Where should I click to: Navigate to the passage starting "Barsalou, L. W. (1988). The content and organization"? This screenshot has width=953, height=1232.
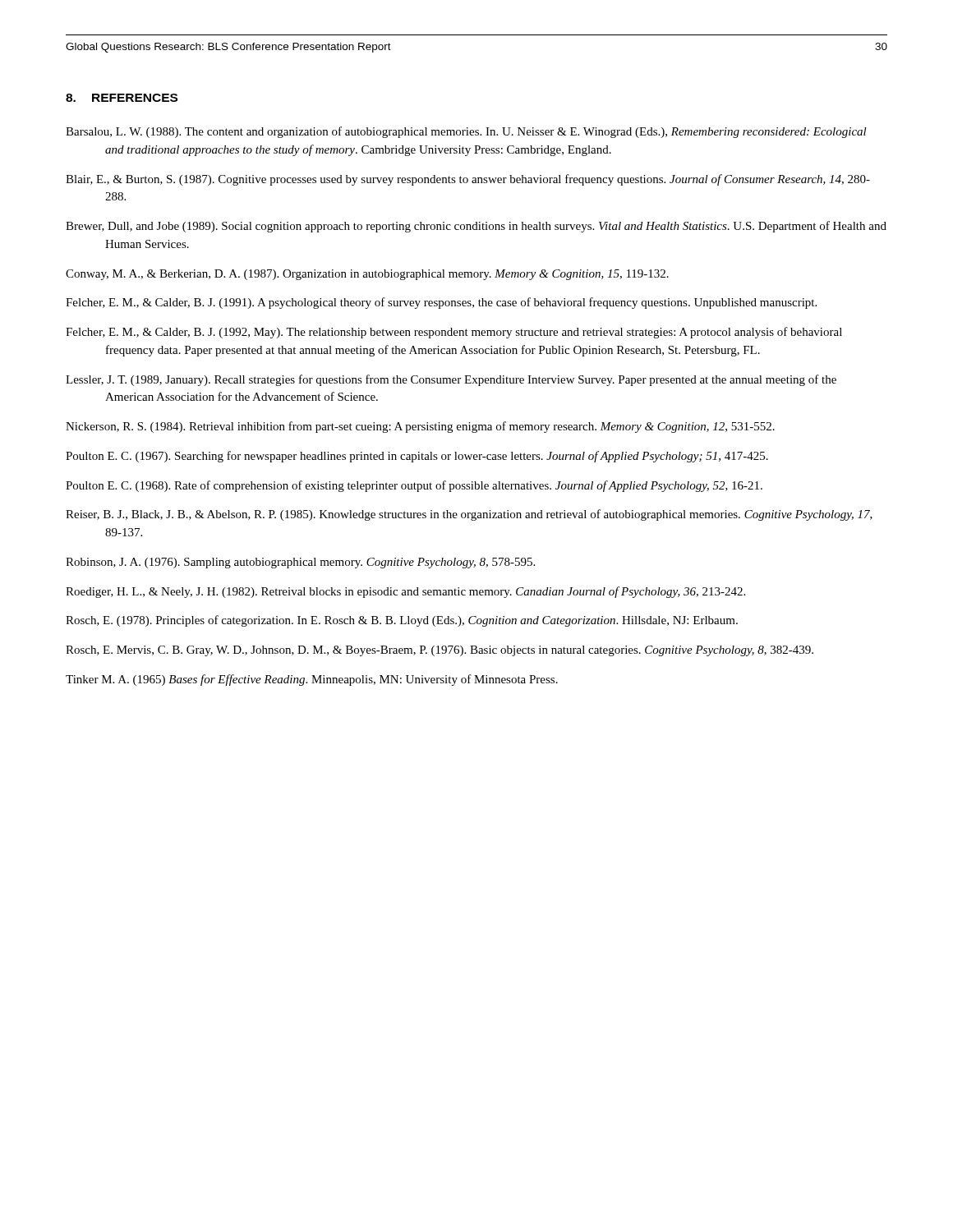(476, 141)
